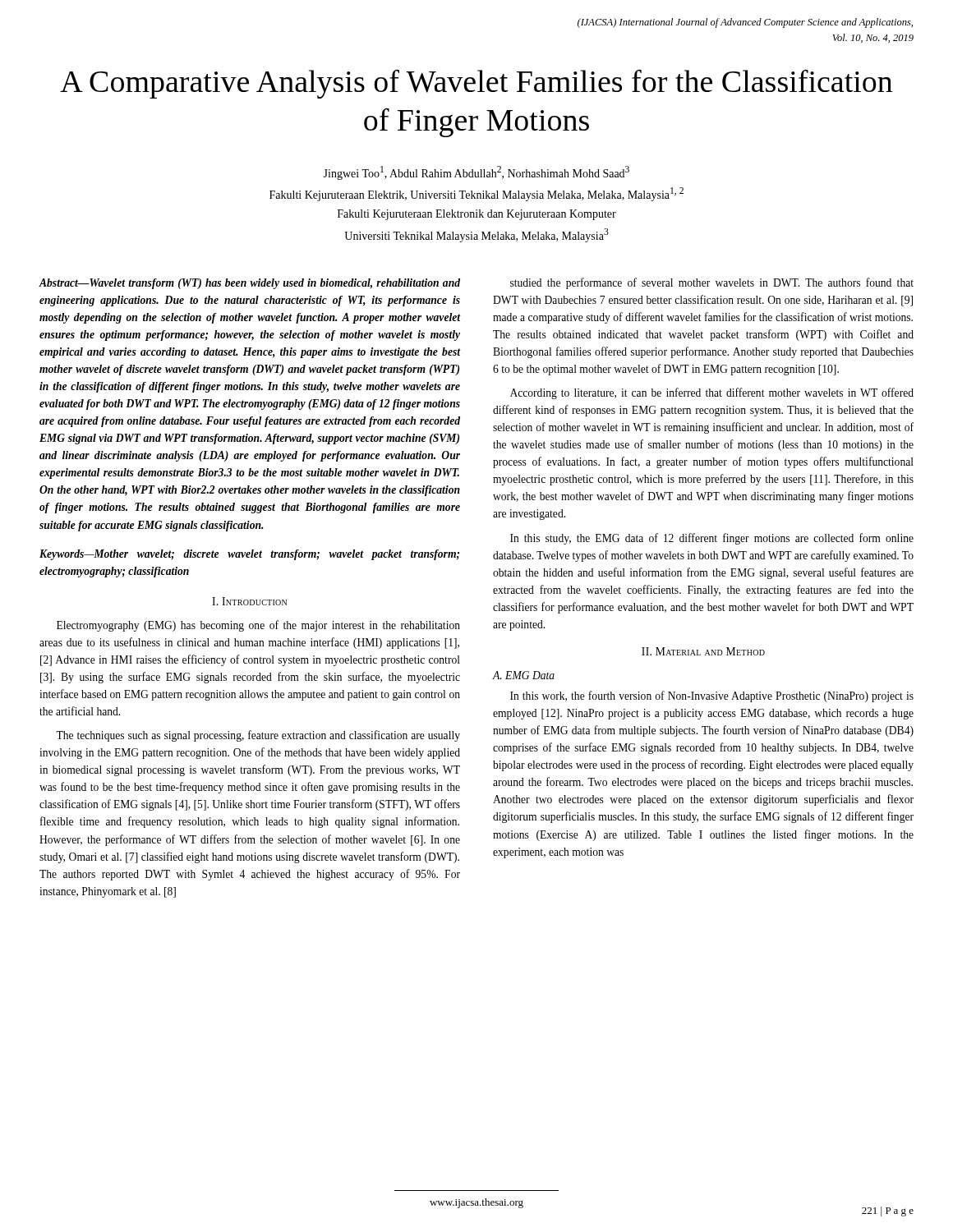Navigate to the text starting "Abstract—Wavelet transform (WT) has been"
The image size is (953, 1232).
click(250, 404)
